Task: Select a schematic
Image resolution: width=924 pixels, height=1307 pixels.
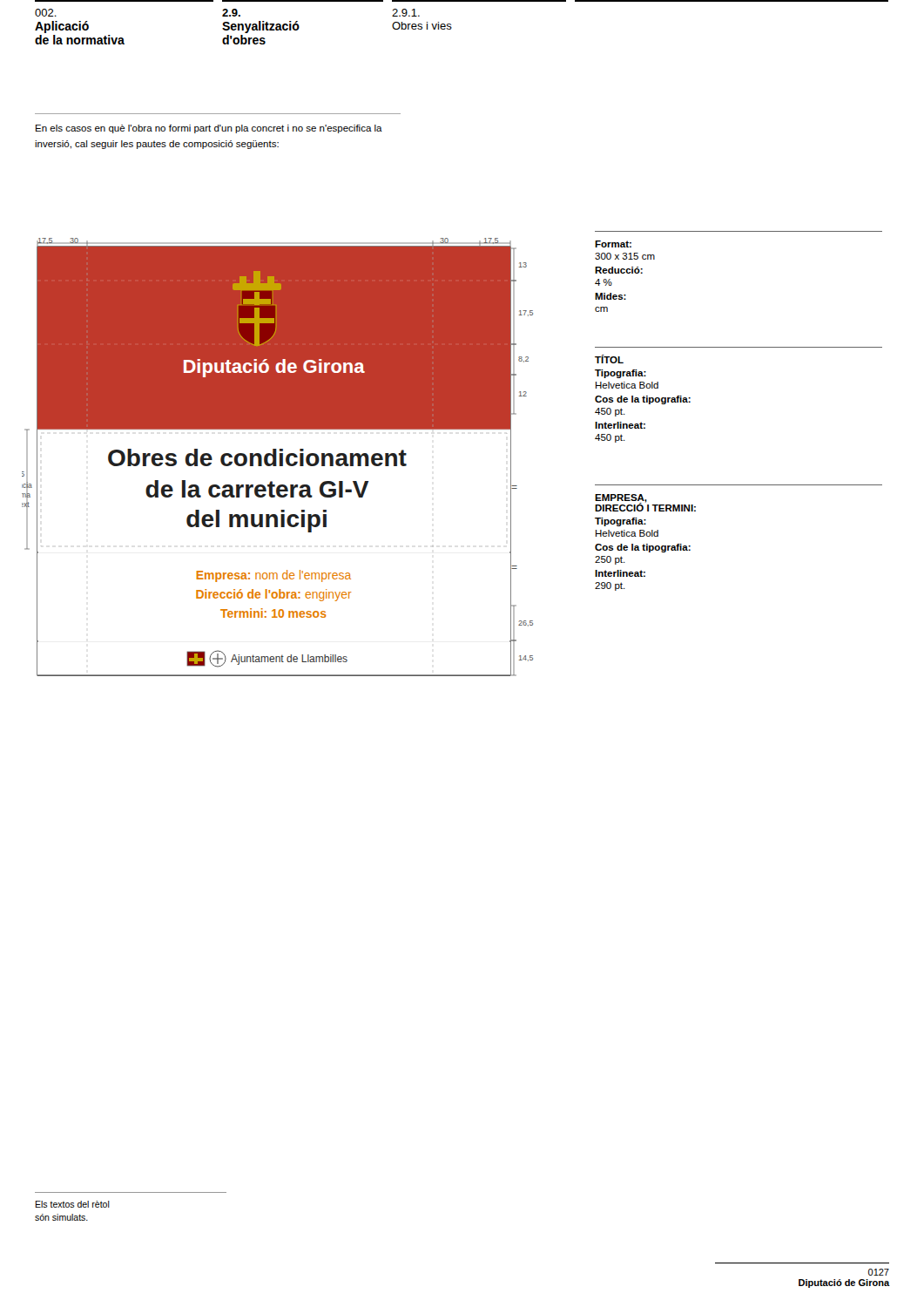Action: (x=305, y=466)
